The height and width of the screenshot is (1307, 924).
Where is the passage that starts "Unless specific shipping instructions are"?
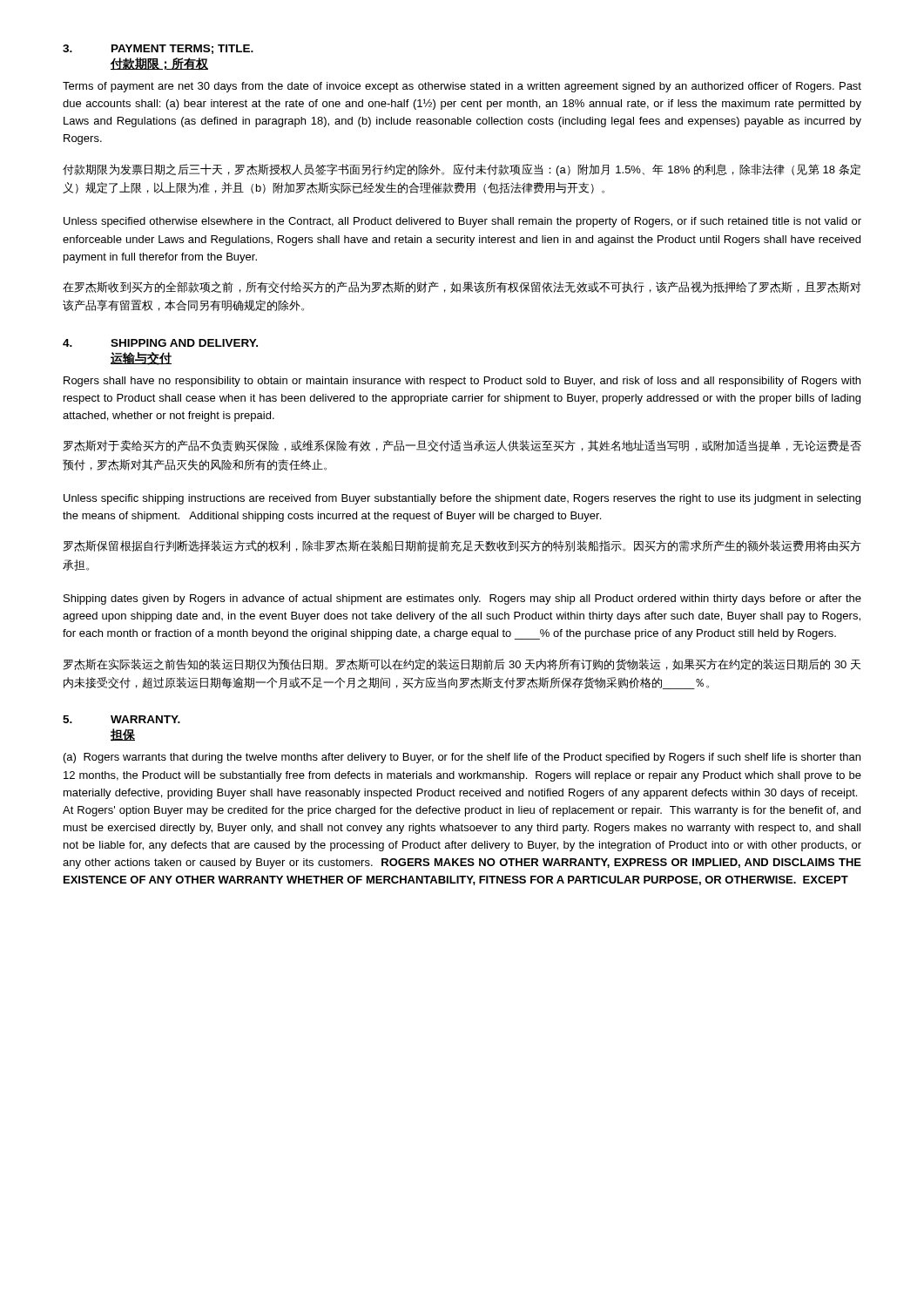coord(462,507)
